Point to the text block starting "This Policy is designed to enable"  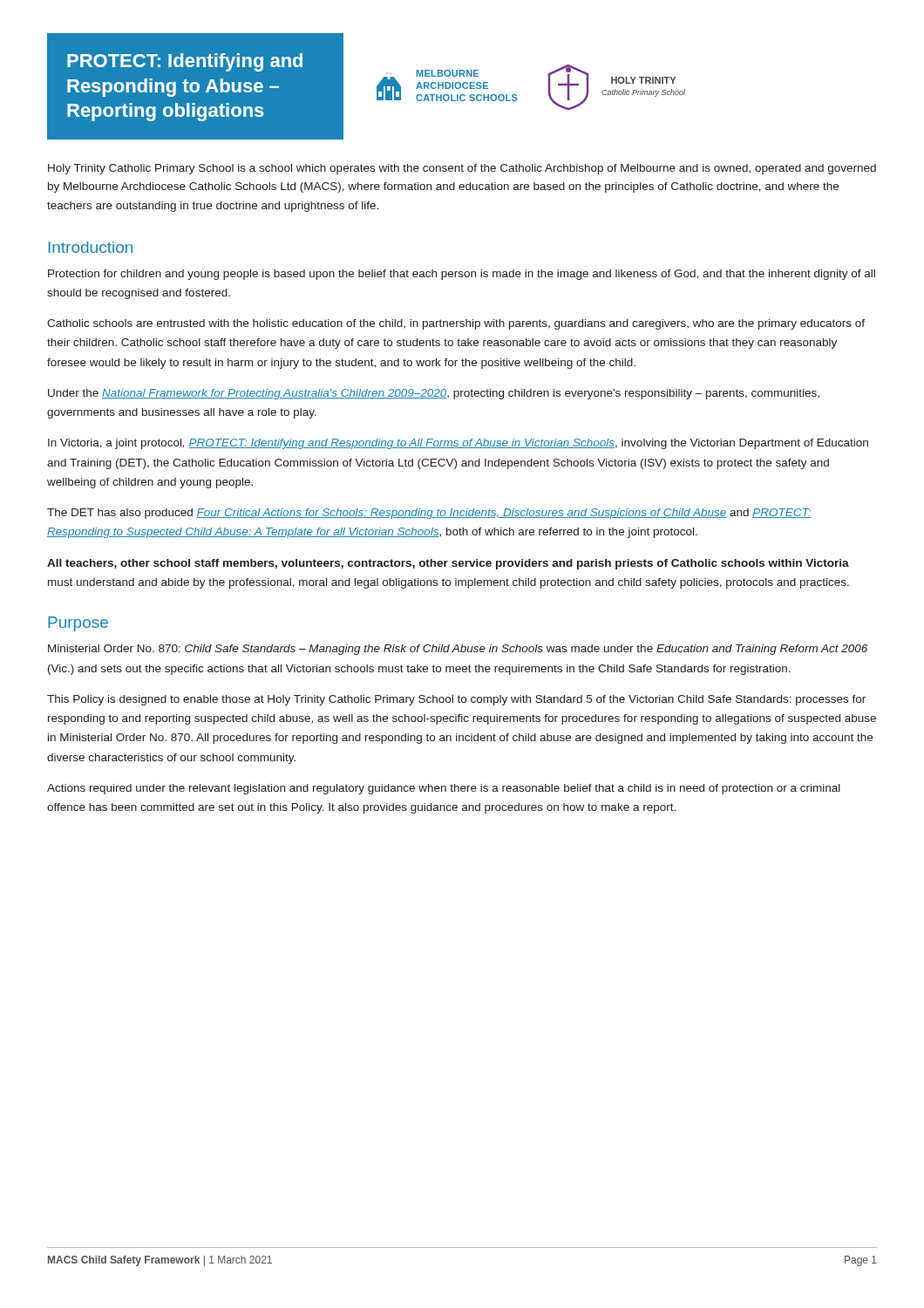(x=462, y=728)
